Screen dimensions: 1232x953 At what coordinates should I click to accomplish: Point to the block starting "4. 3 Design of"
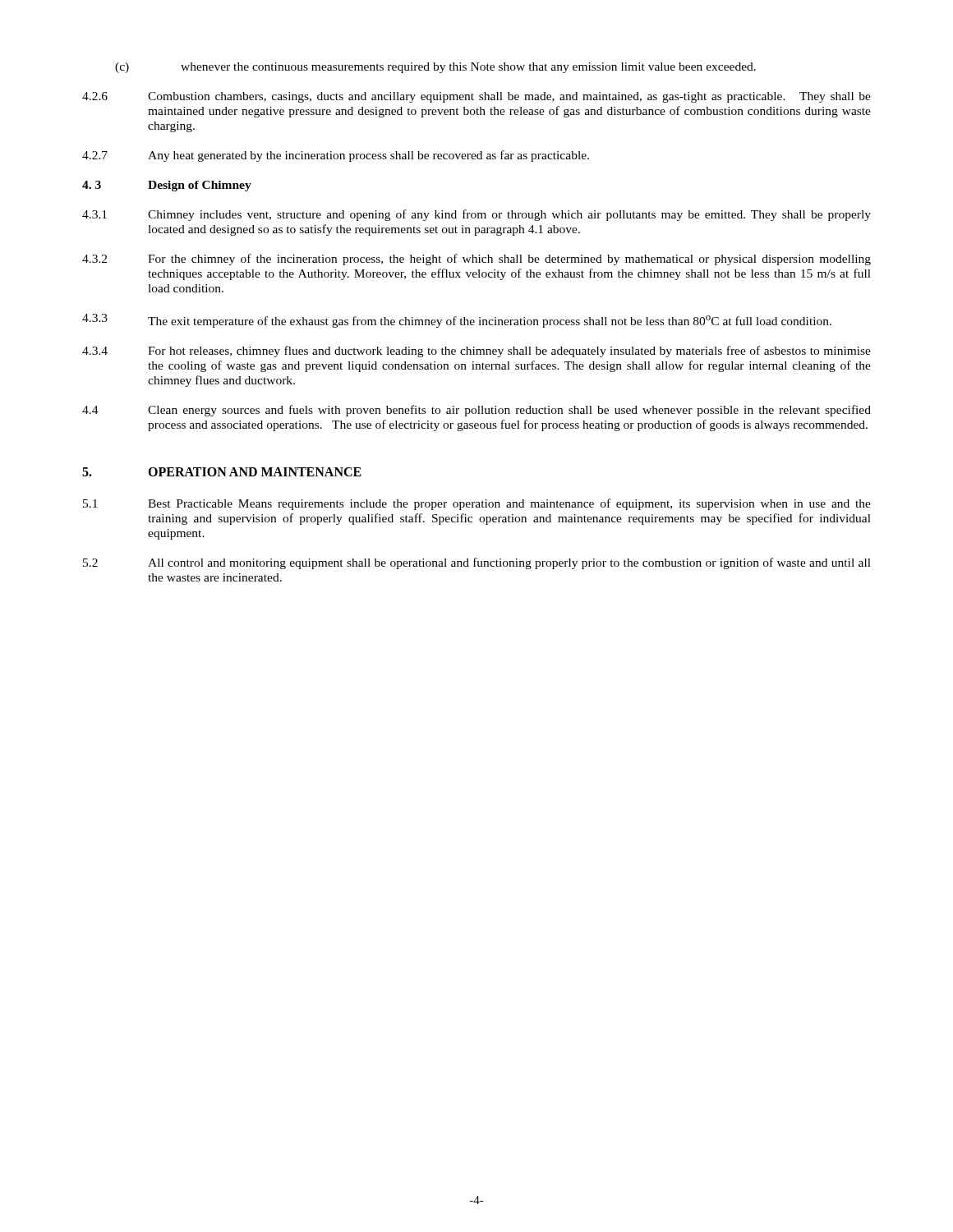point(167,186)
